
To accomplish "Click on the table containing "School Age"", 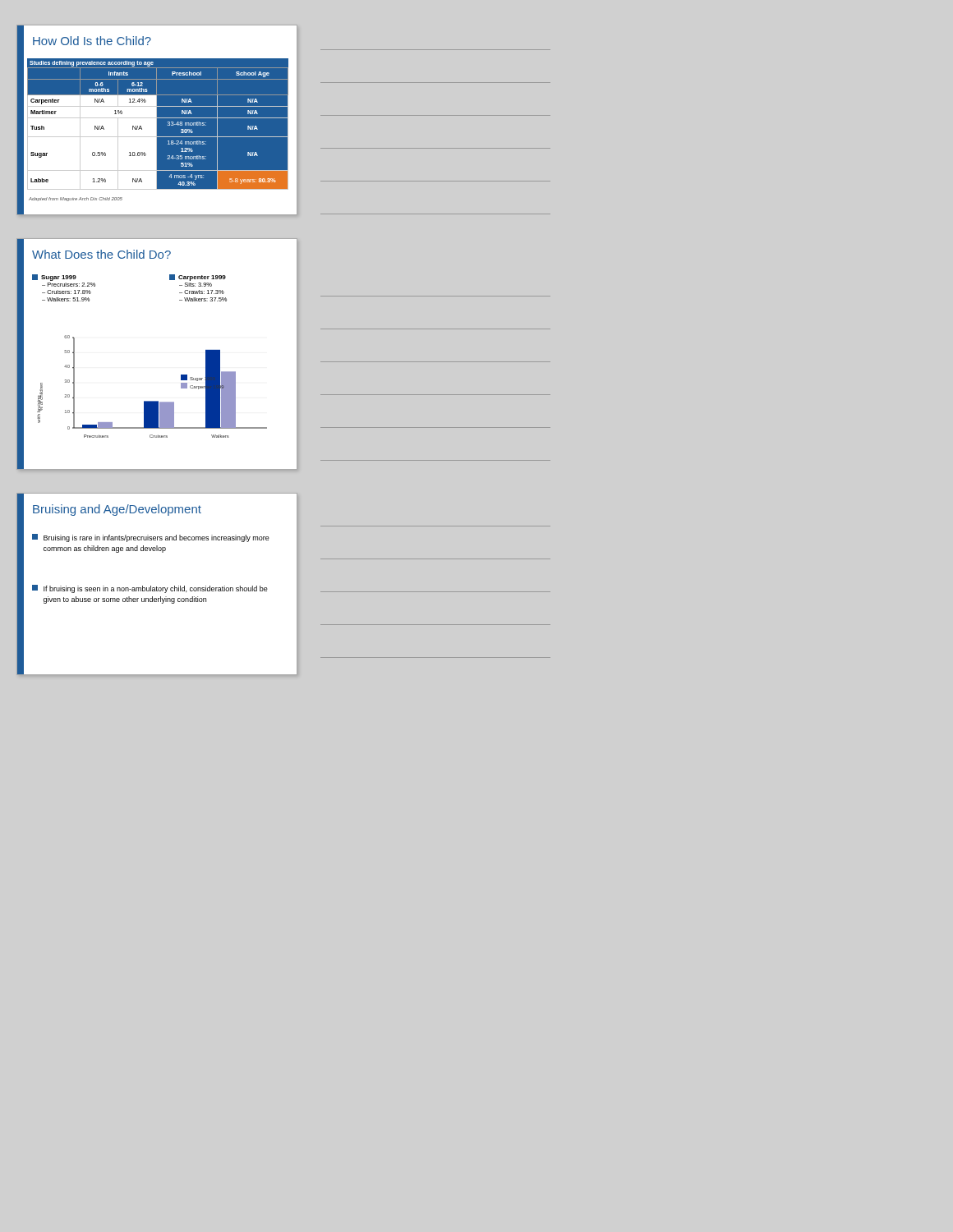I will click(x=158, y=124).
